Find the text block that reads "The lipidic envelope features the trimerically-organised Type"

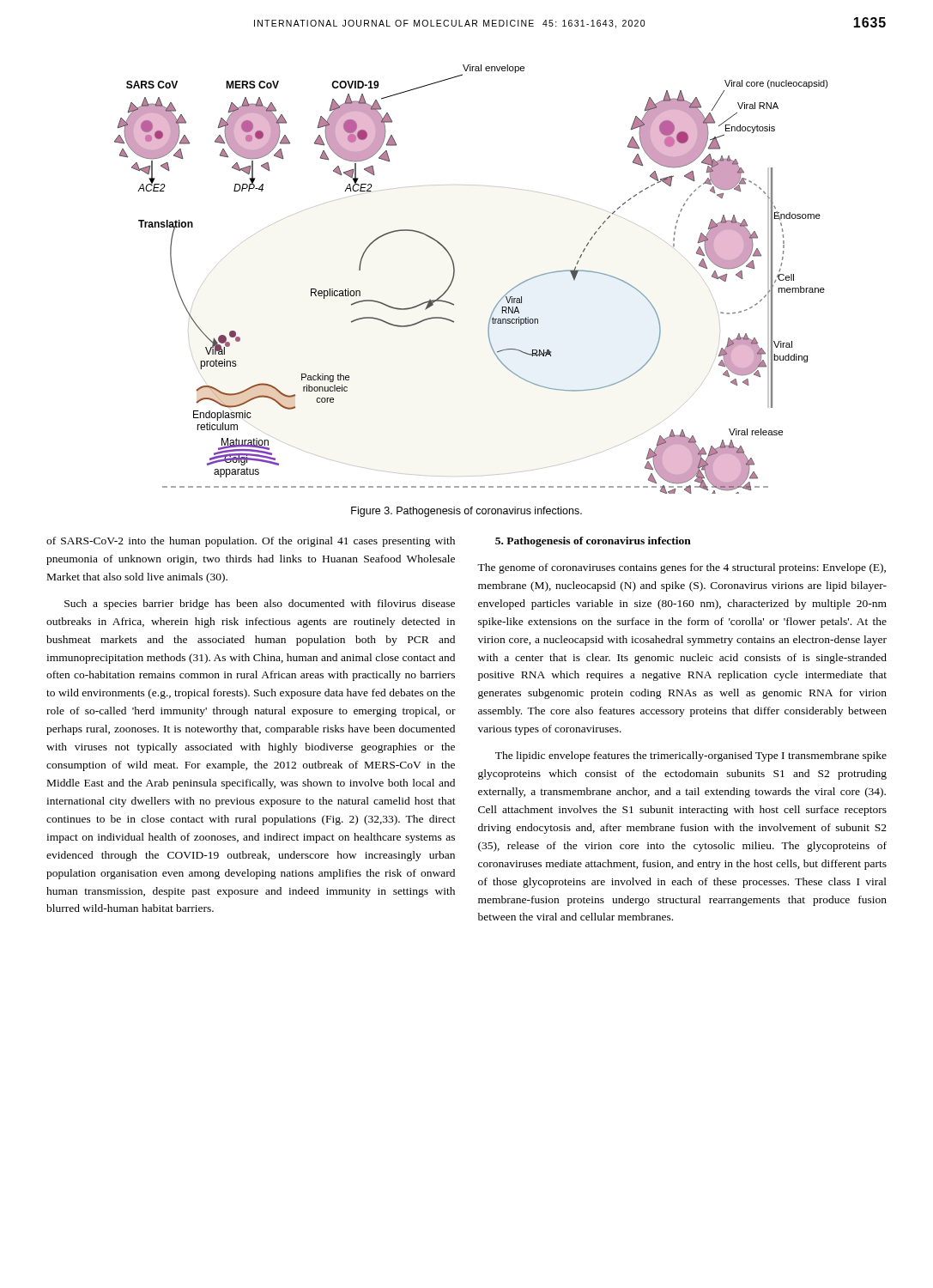point(682,836)
